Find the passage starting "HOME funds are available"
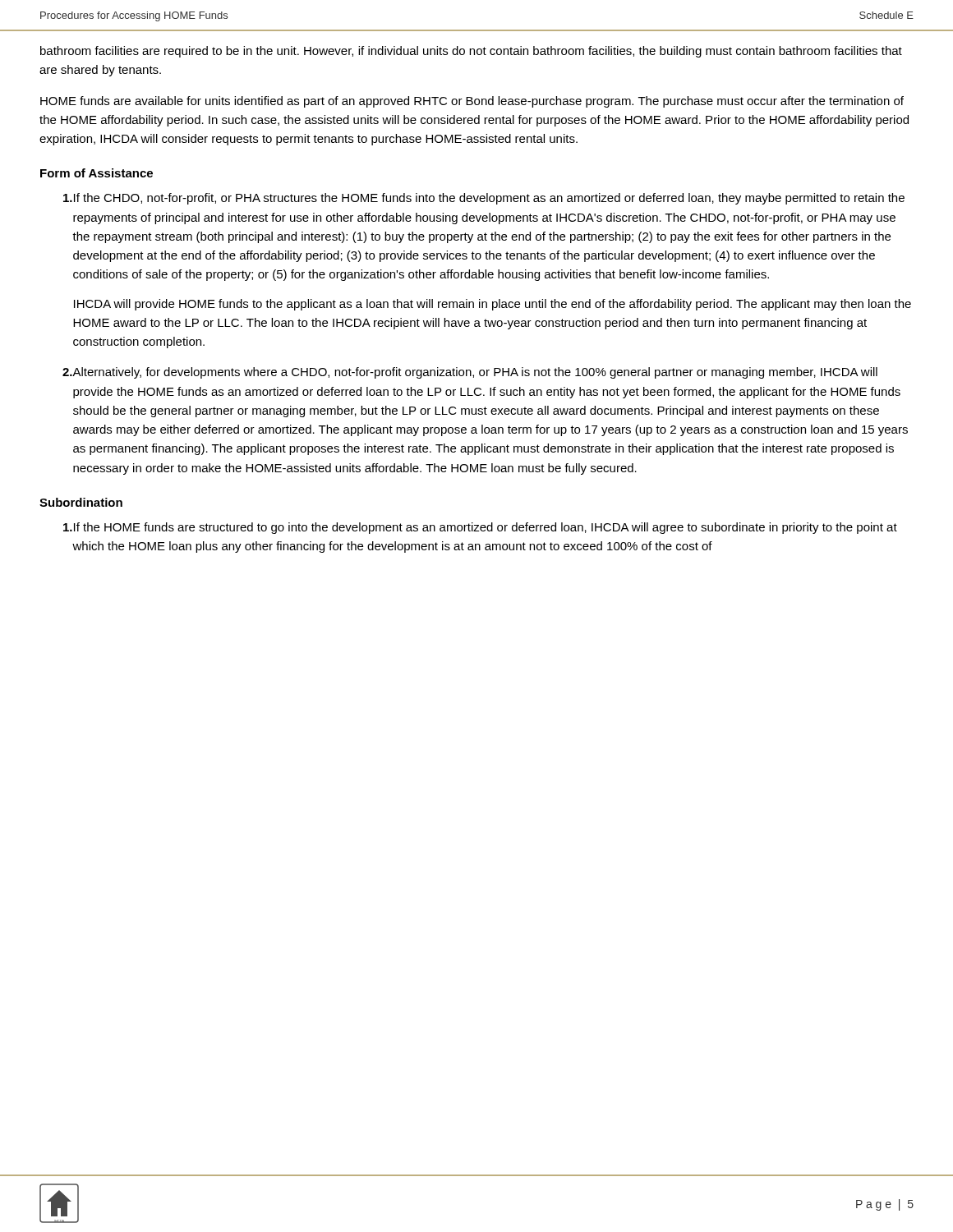The image size is (953, 1232). coord(474,119)
